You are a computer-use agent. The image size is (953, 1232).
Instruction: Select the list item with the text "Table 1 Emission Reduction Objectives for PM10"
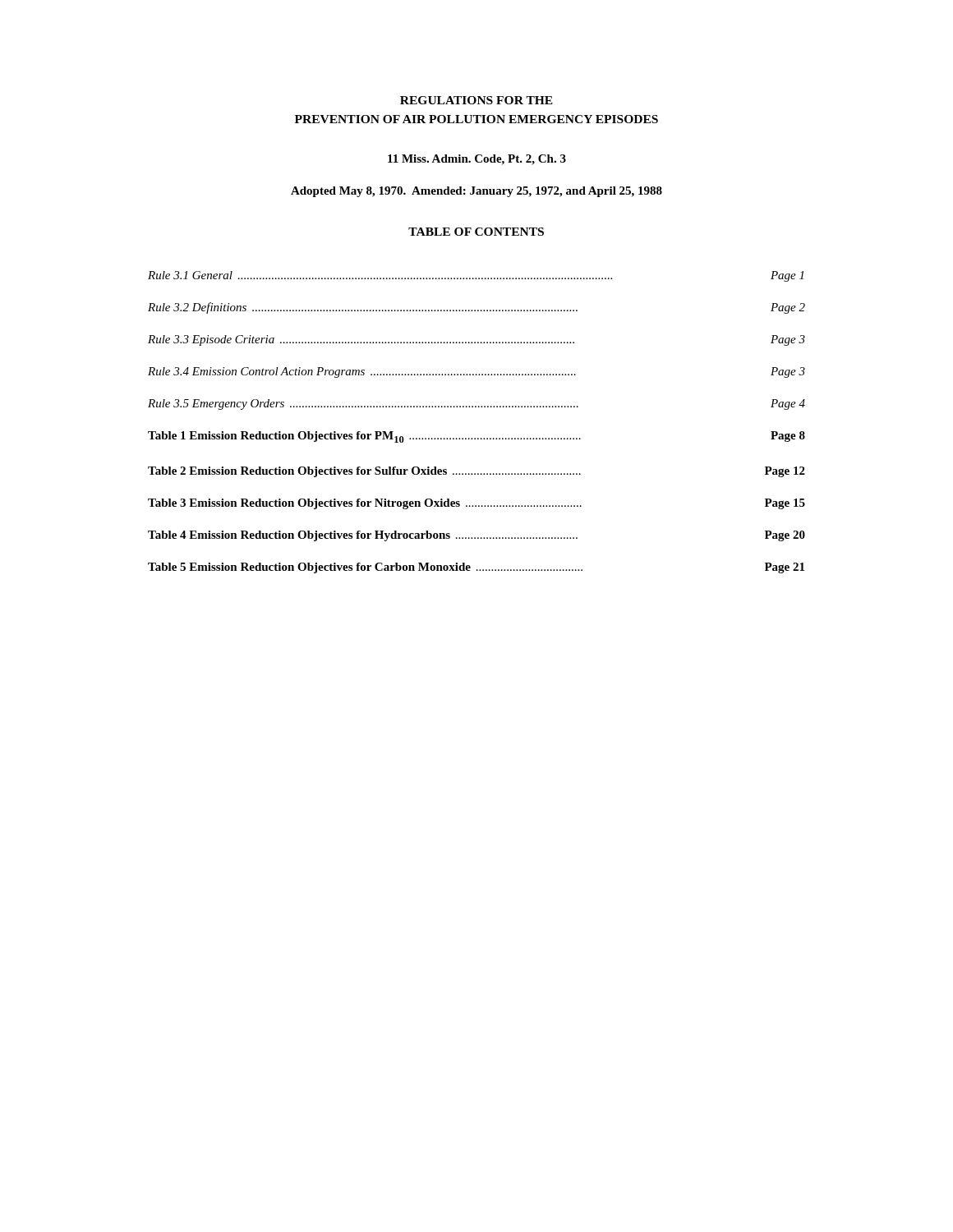[x=476, y=437]
